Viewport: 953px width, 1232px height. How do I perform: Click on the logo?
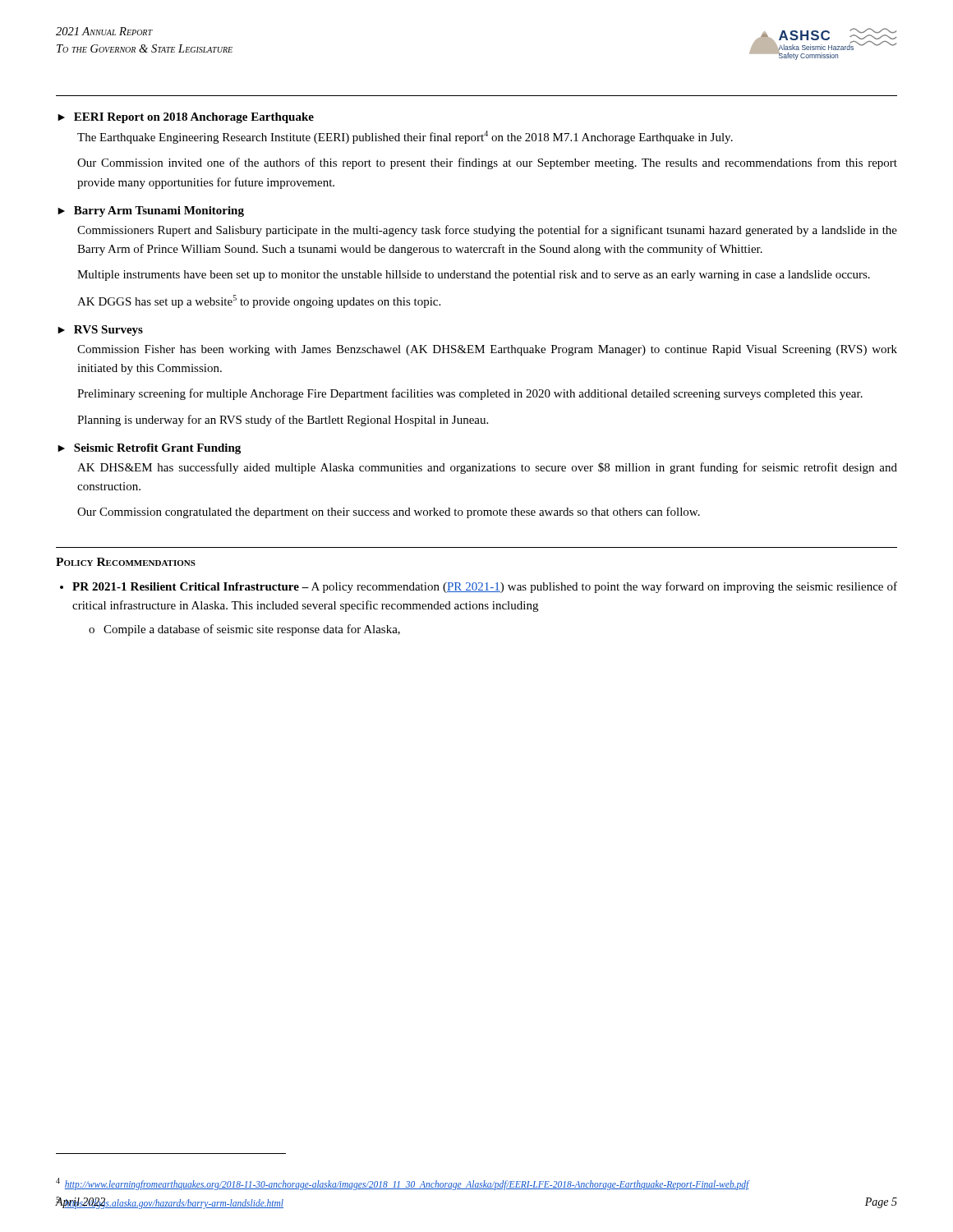[815, 44]
